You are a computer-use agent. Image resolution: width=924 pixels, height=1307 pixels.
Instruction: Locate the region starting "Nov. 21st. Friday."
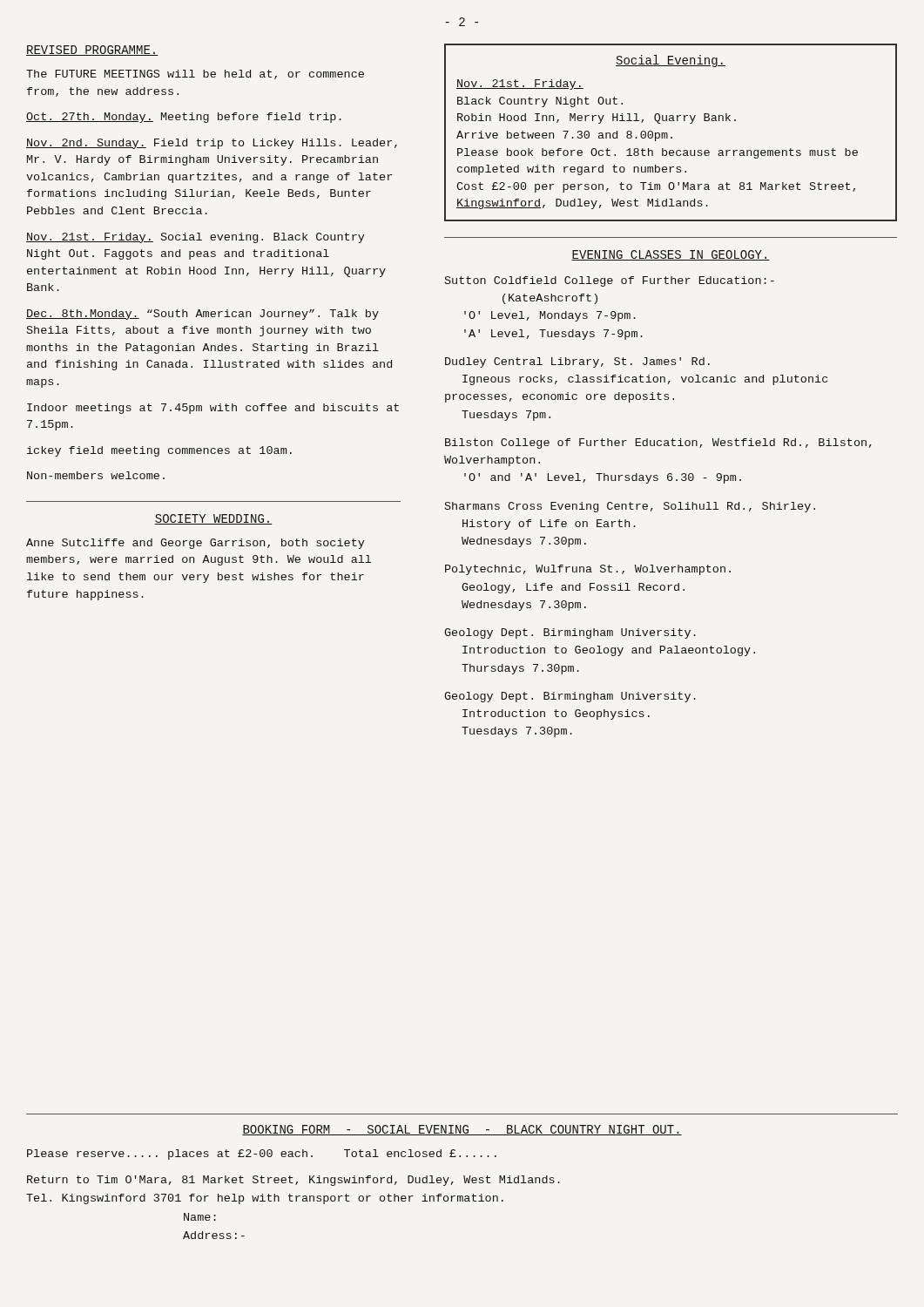point(206,263)
